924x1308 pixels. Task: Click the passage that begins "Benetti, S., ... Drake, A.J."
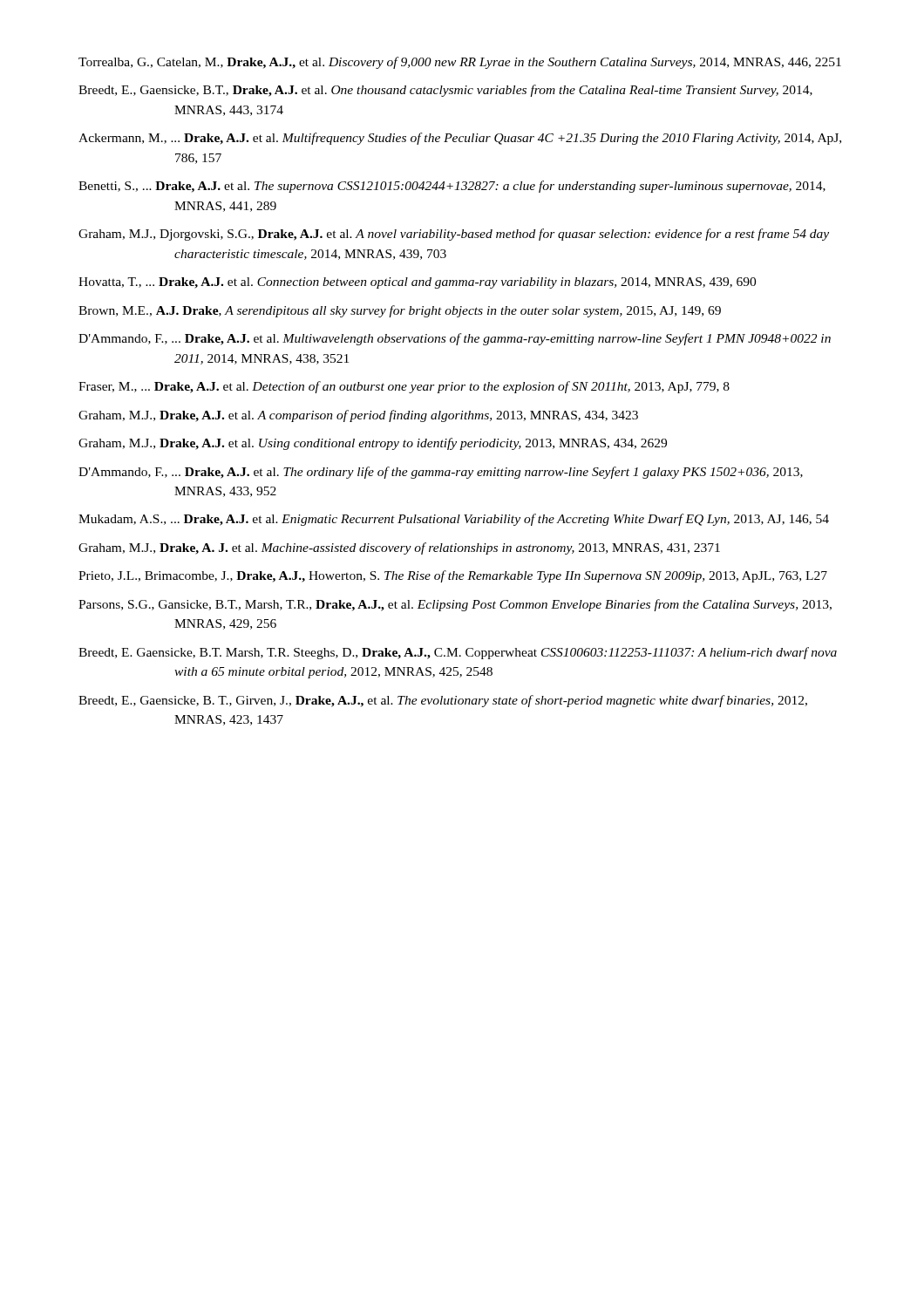[452, 195]
